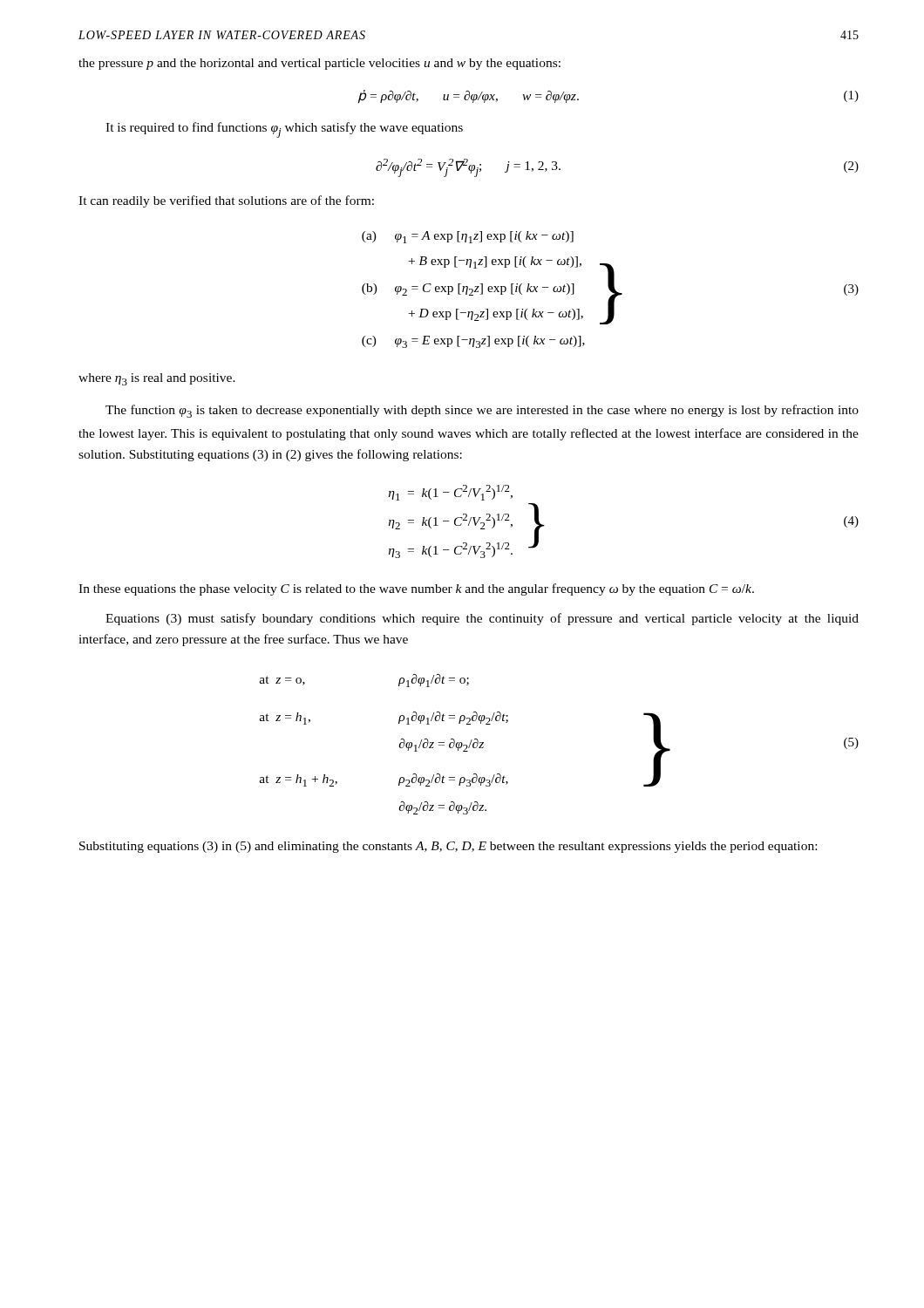The height and width of the screenshot is (1308, 924).
Task: Select the element starting "(a) φ1 = A exp"
Action: point(610,289)
